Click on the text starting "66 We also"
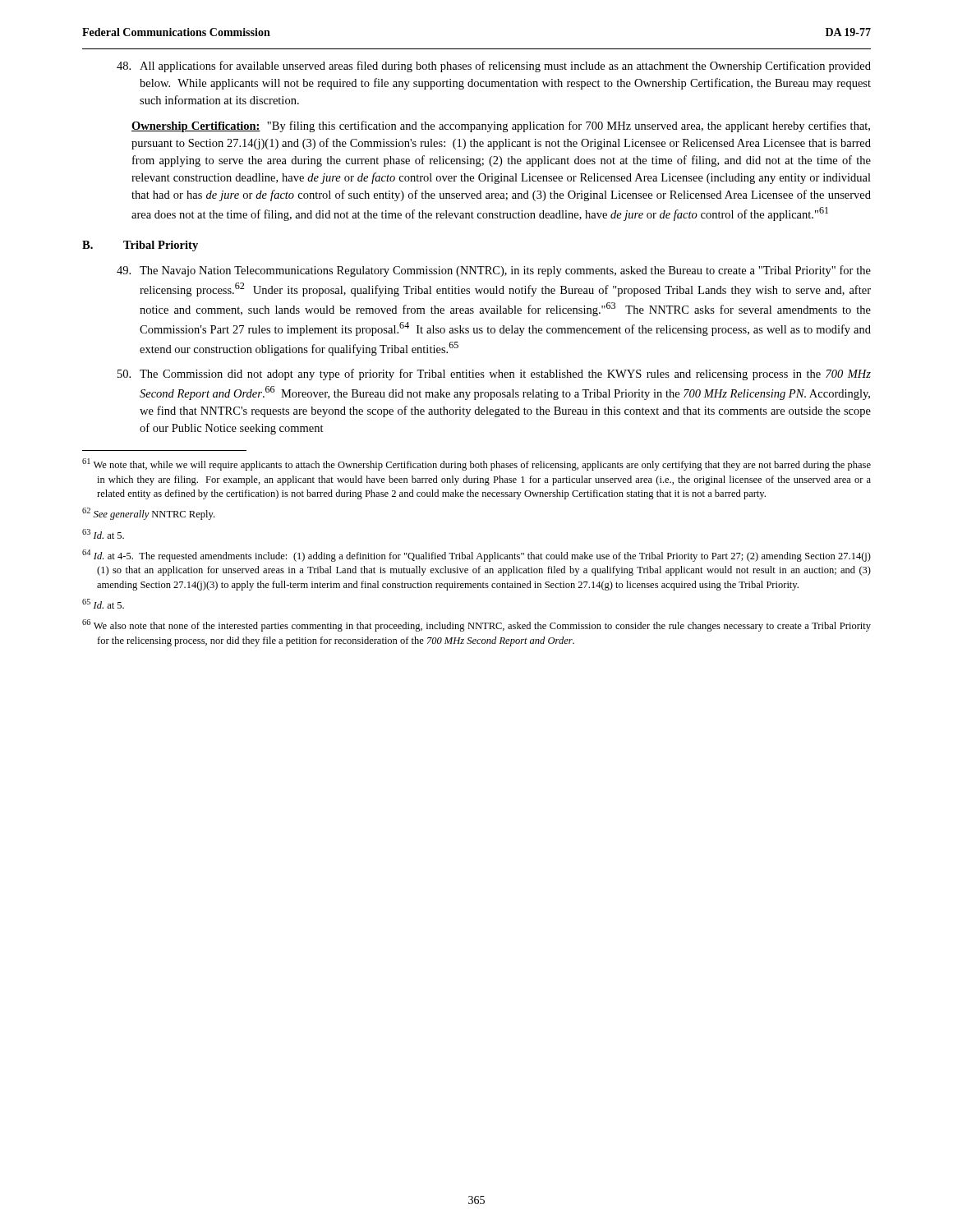 (x=476, y=632)
